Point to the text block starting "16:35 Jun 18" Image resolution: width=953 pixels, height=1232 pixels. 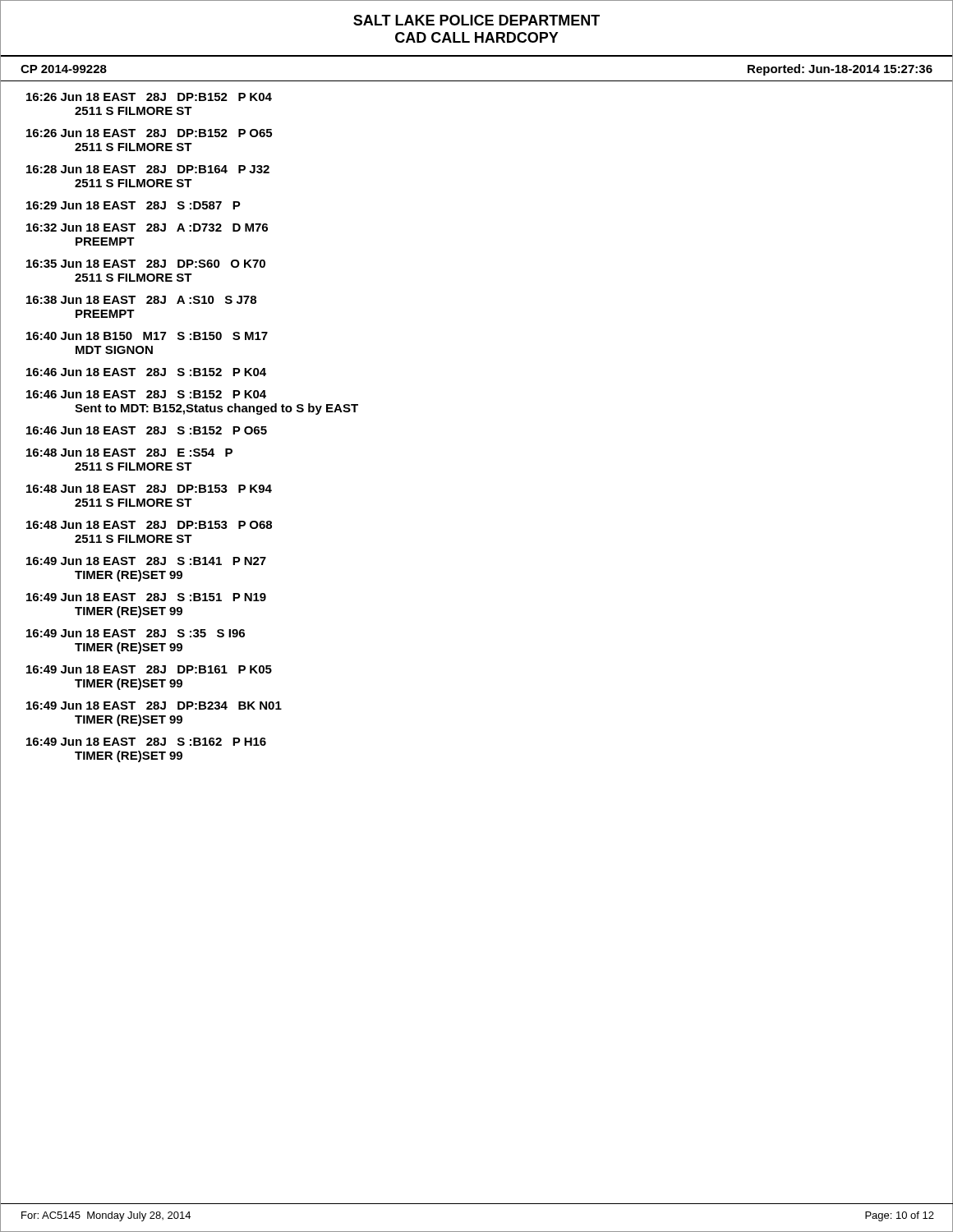tap(146, 264)
